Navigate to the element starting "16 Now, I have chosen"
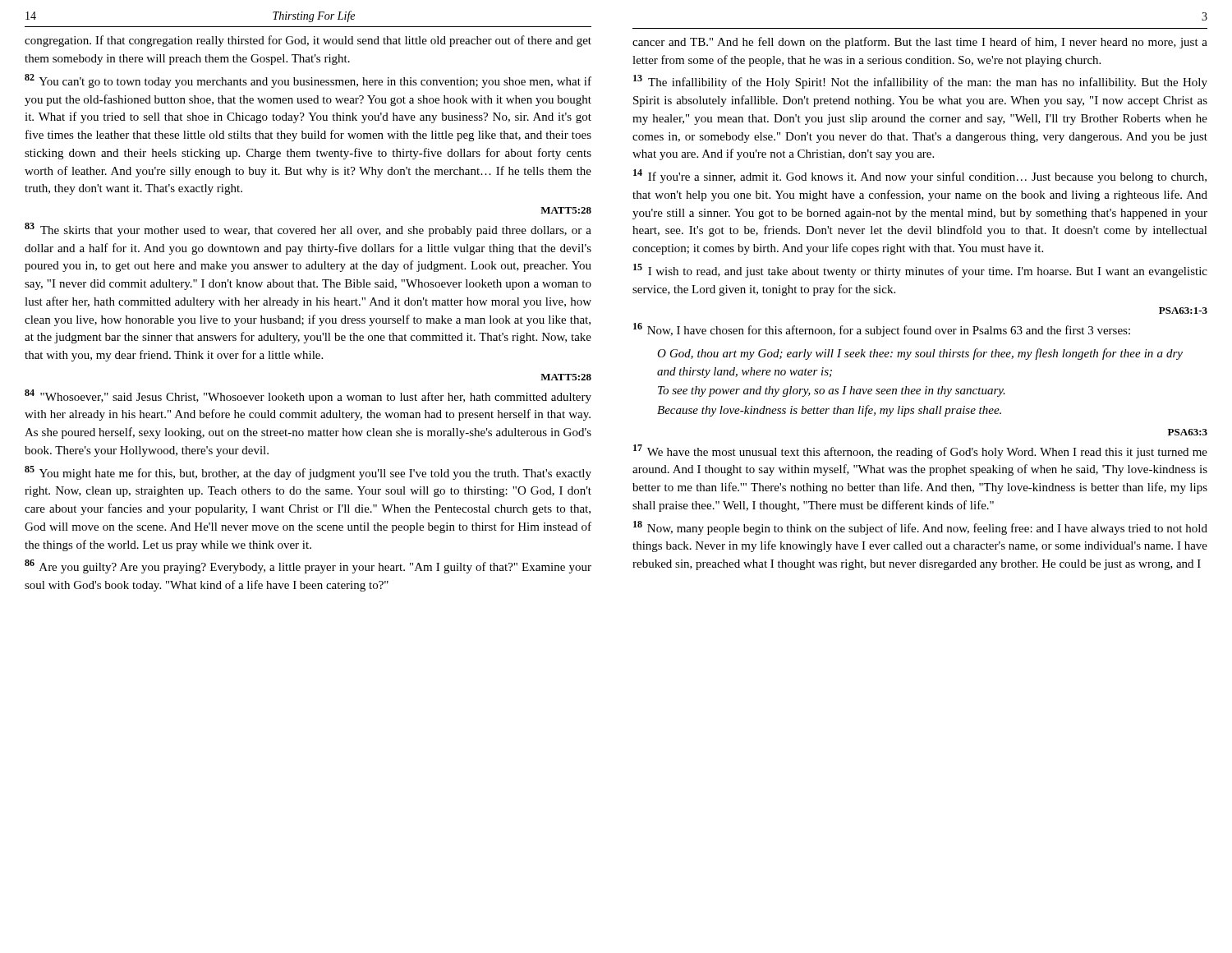 (882, 329)
